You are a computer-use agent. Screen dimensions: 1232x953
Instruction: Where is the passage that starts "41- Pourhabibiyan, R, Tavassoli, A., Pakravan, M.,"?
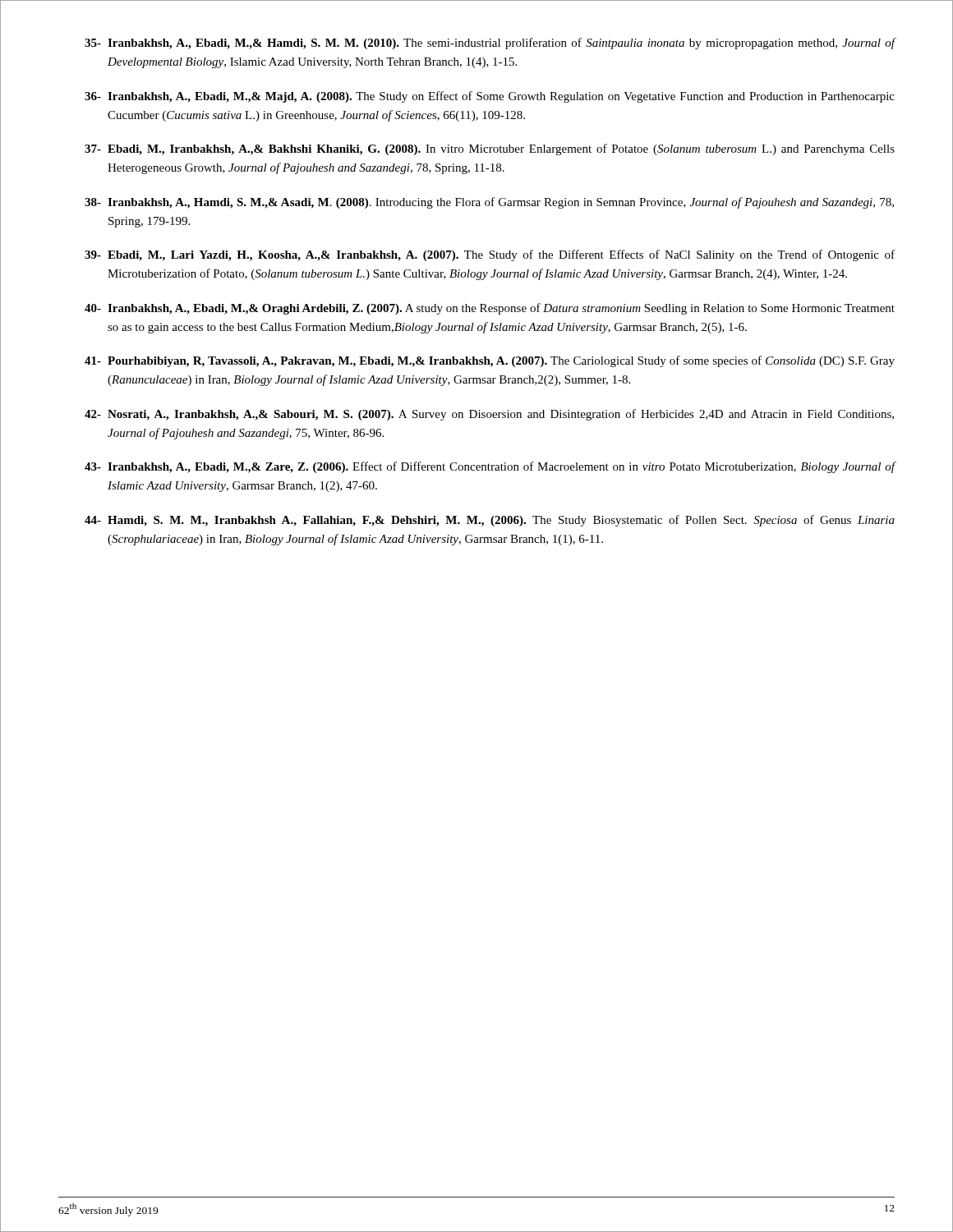click(476, 371)
